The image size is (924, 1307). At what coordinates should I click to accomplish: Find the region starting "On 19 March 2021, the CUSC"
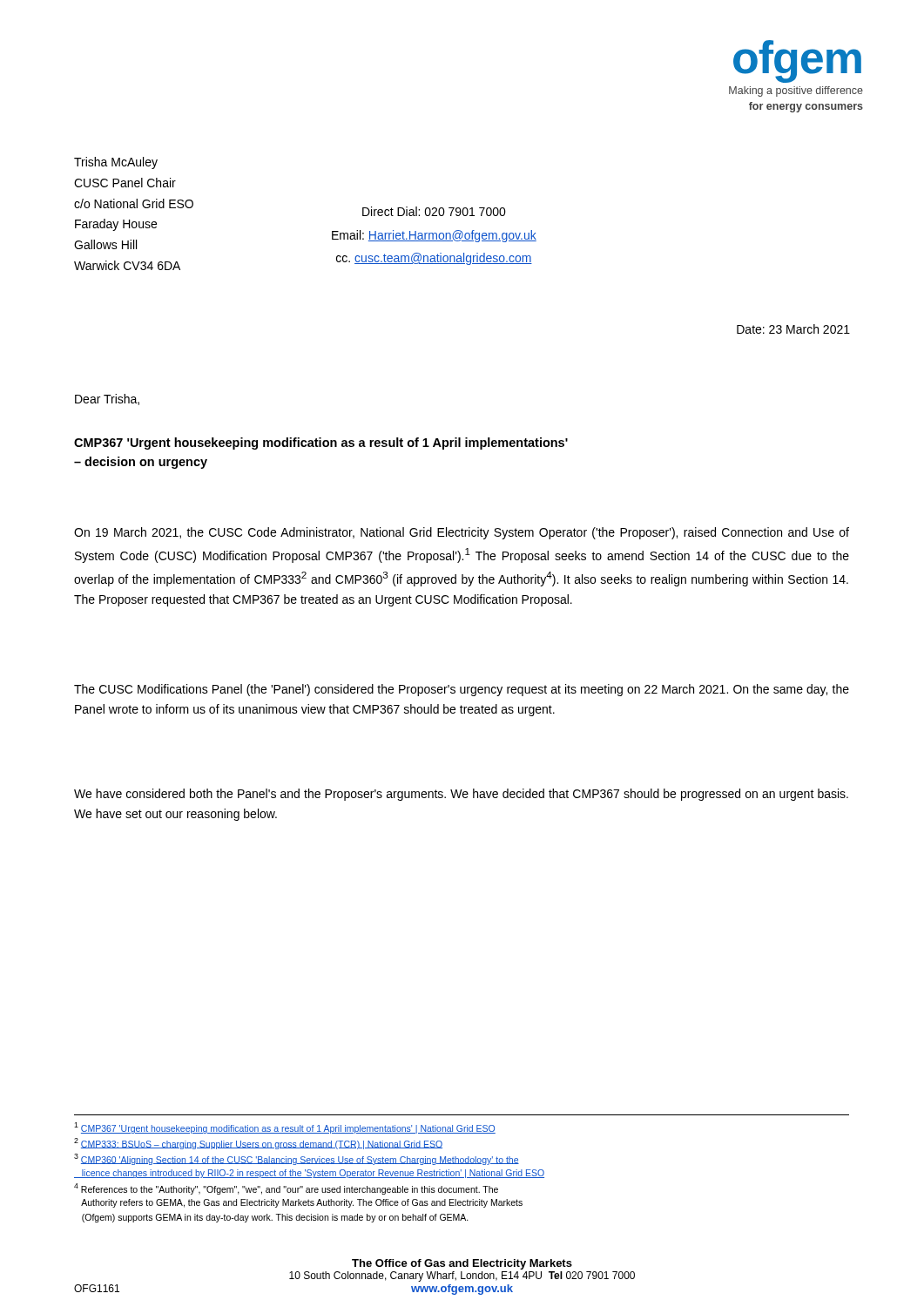pyautogui.click(x=462, y=566)
